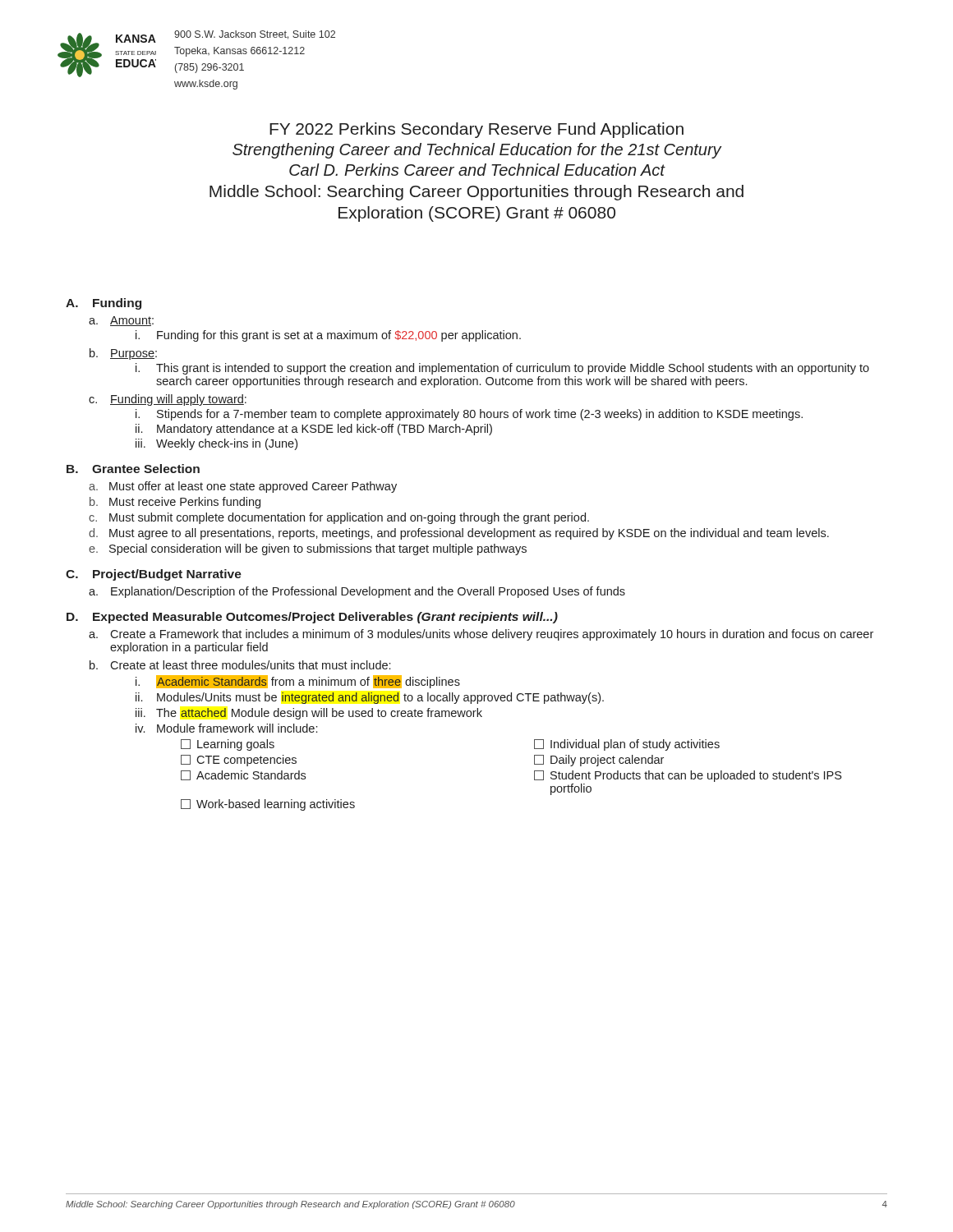953x1232 pixels.
Task: Select the text that reads "c. Funding will apply toward:"
Action: [x=168, y=400]
